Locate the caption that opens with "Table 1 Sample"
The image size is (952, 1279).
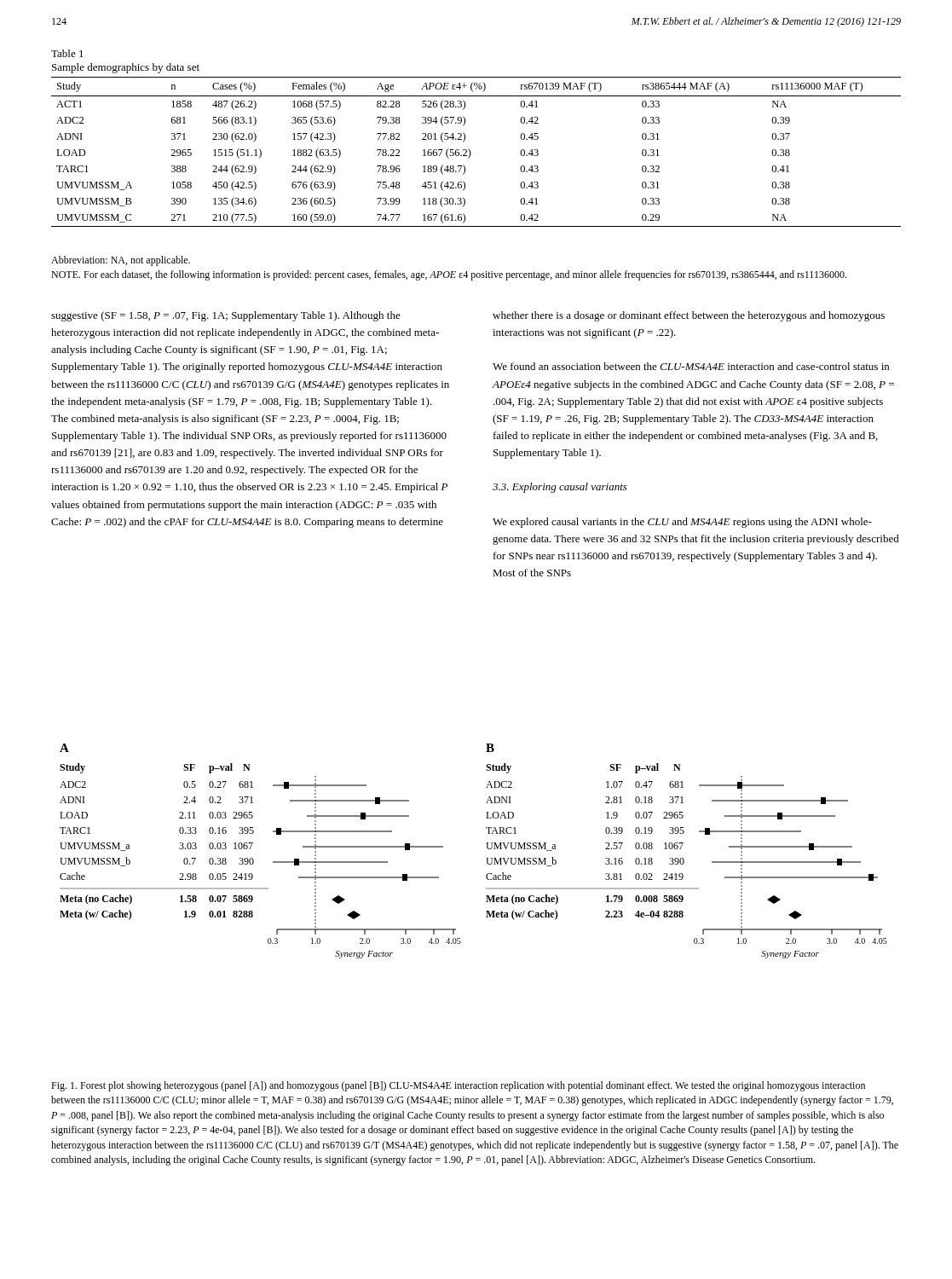[x=125, y=61]
